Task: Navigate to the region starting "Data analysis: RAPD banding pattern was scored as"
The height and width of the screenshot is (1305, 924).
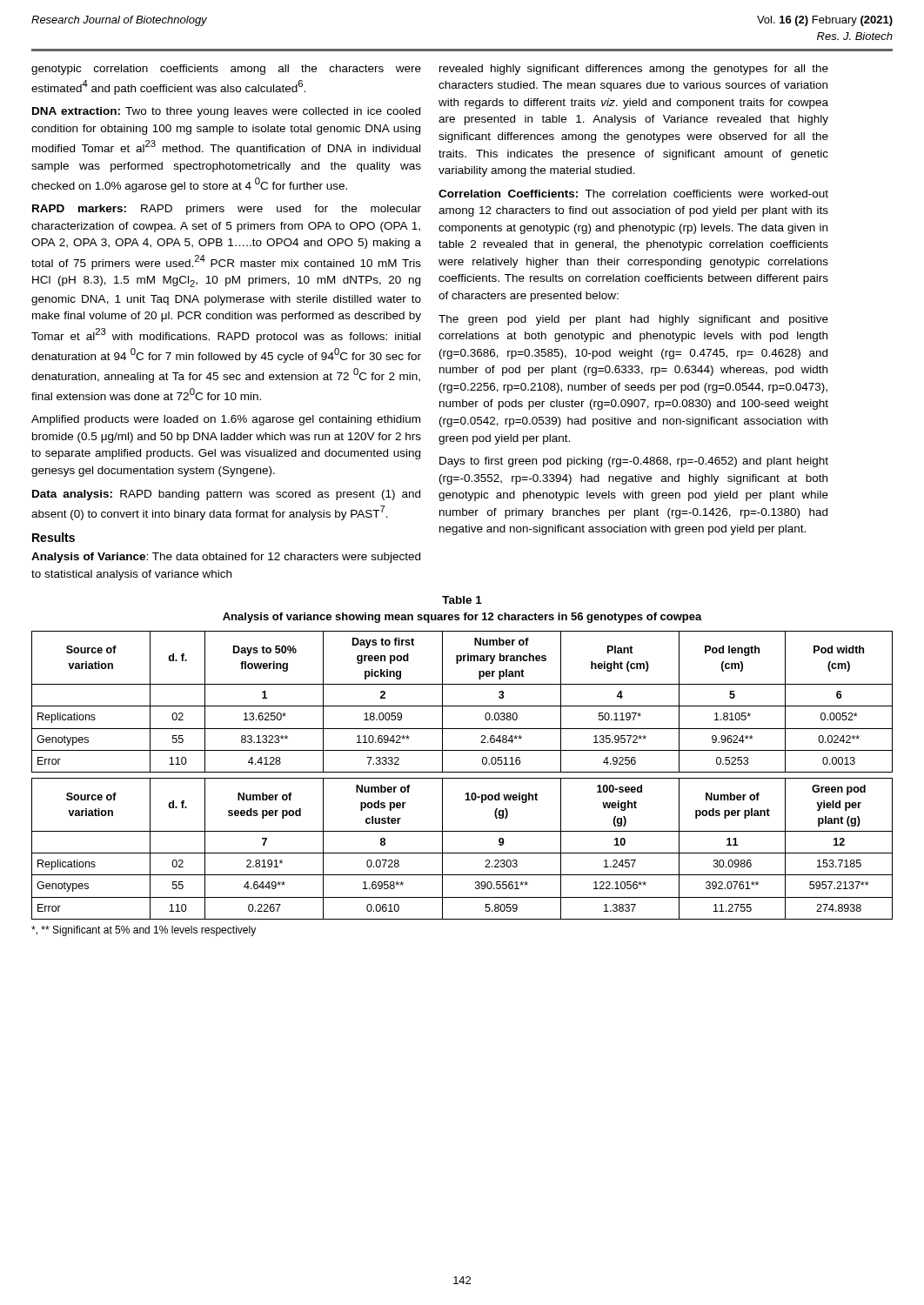Action: 226,503
